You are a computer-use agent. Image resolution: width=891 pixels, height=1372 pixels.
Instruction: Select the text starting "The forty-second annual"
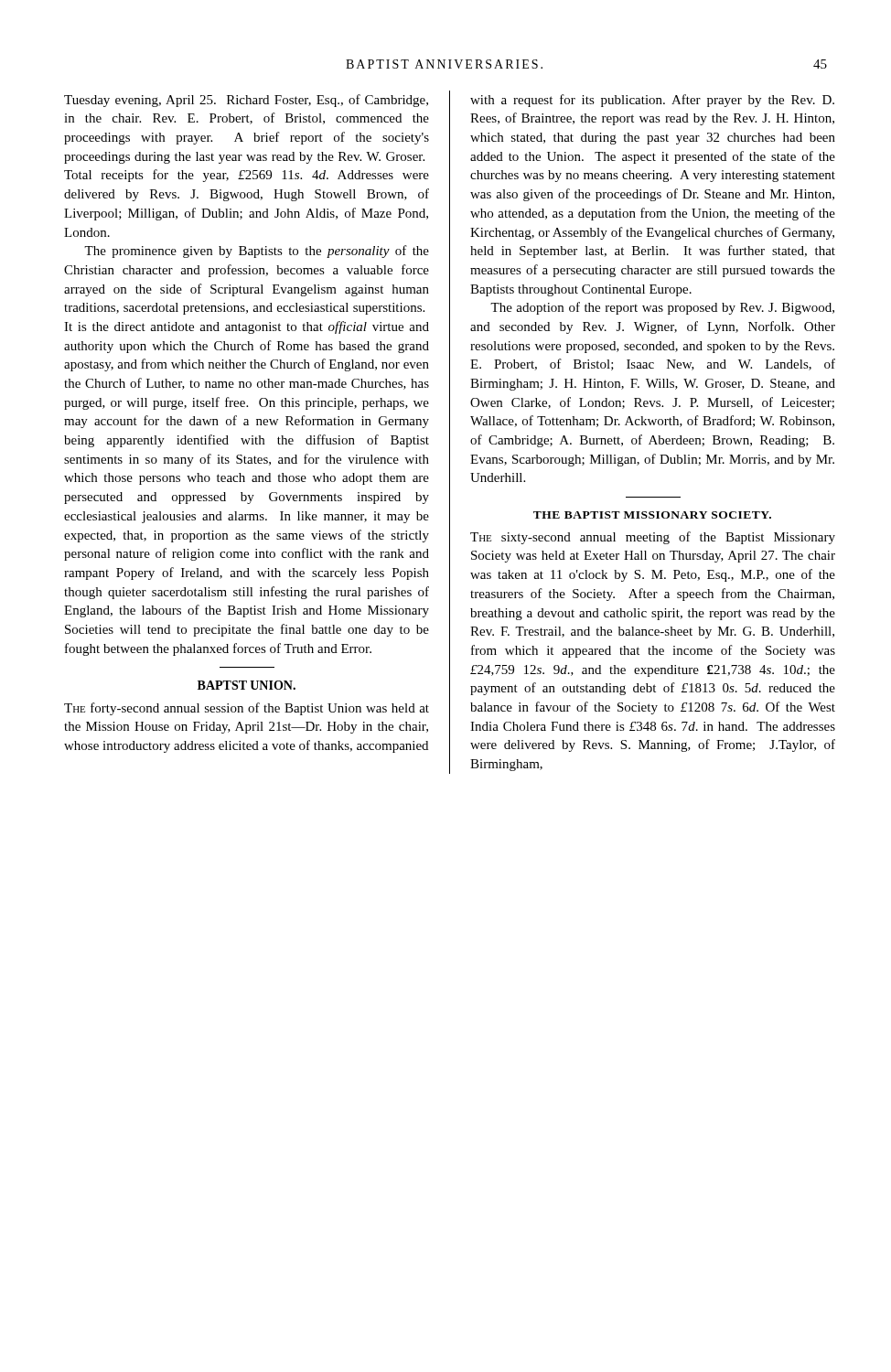(x=247, y=727)
